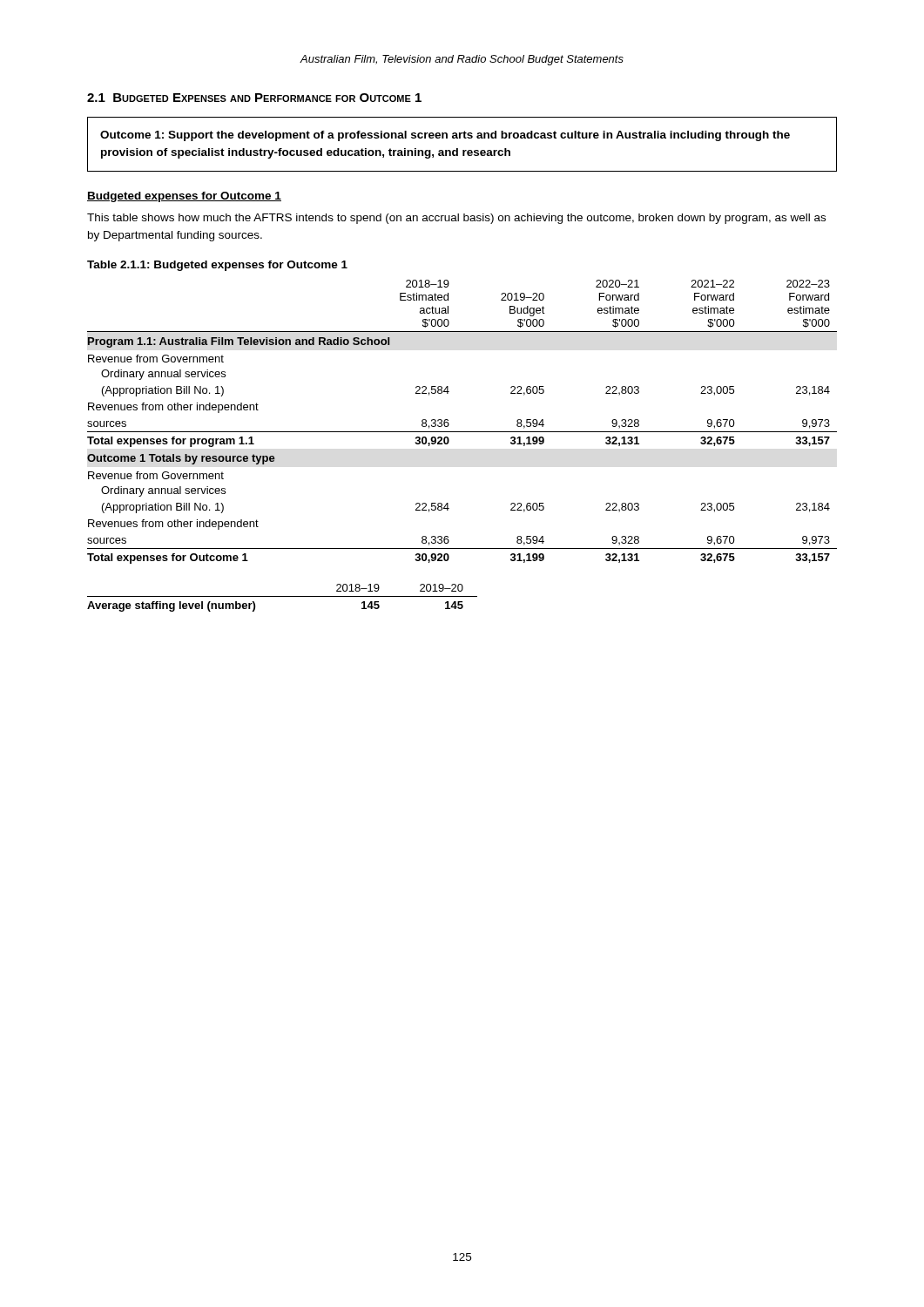
Task: Click the passage that begins "This table shows how much the AFTRS"
Action: (457, 226)
